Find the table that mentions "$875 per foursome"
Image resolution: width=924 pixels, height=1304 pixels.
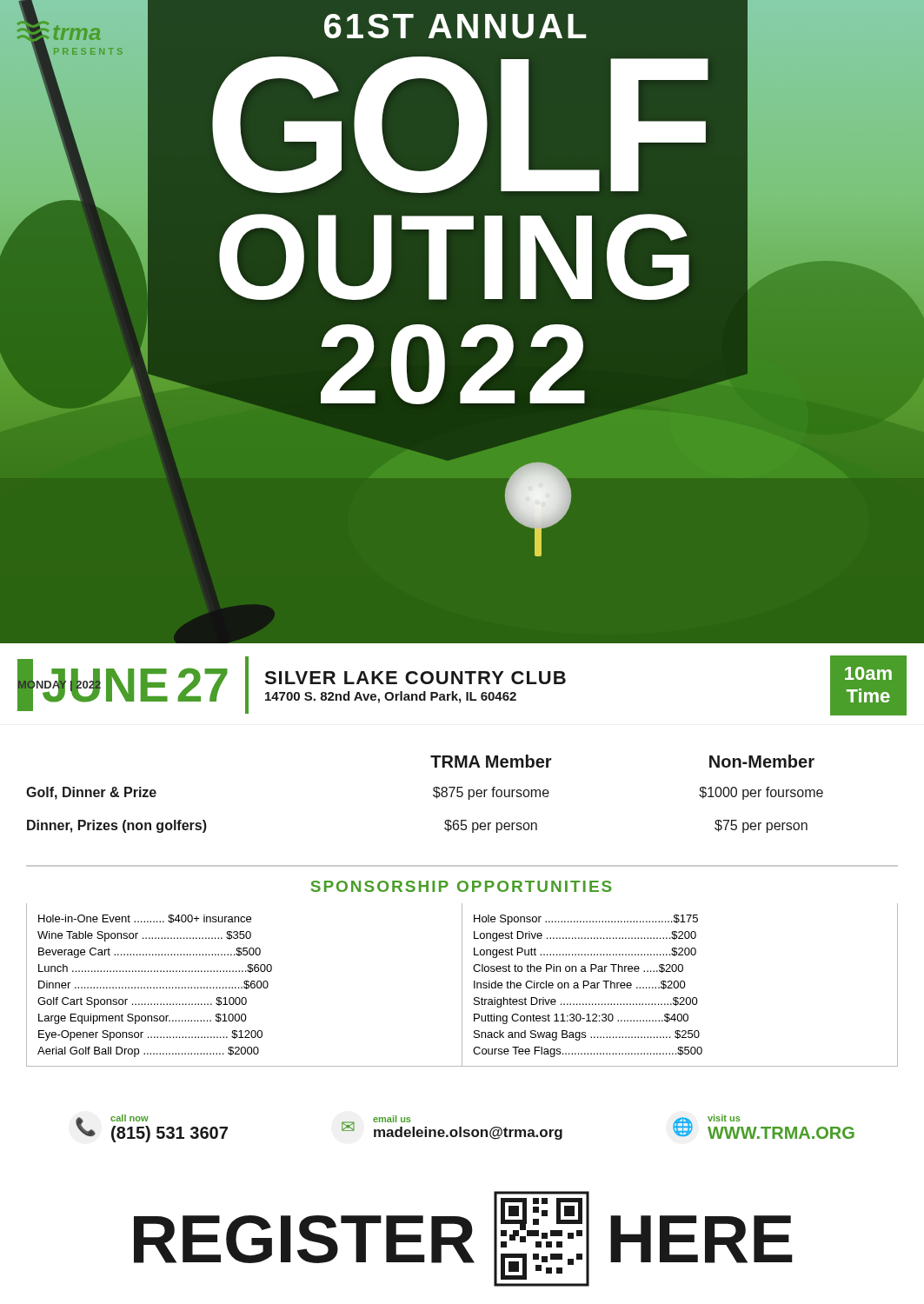coord(462,797)
